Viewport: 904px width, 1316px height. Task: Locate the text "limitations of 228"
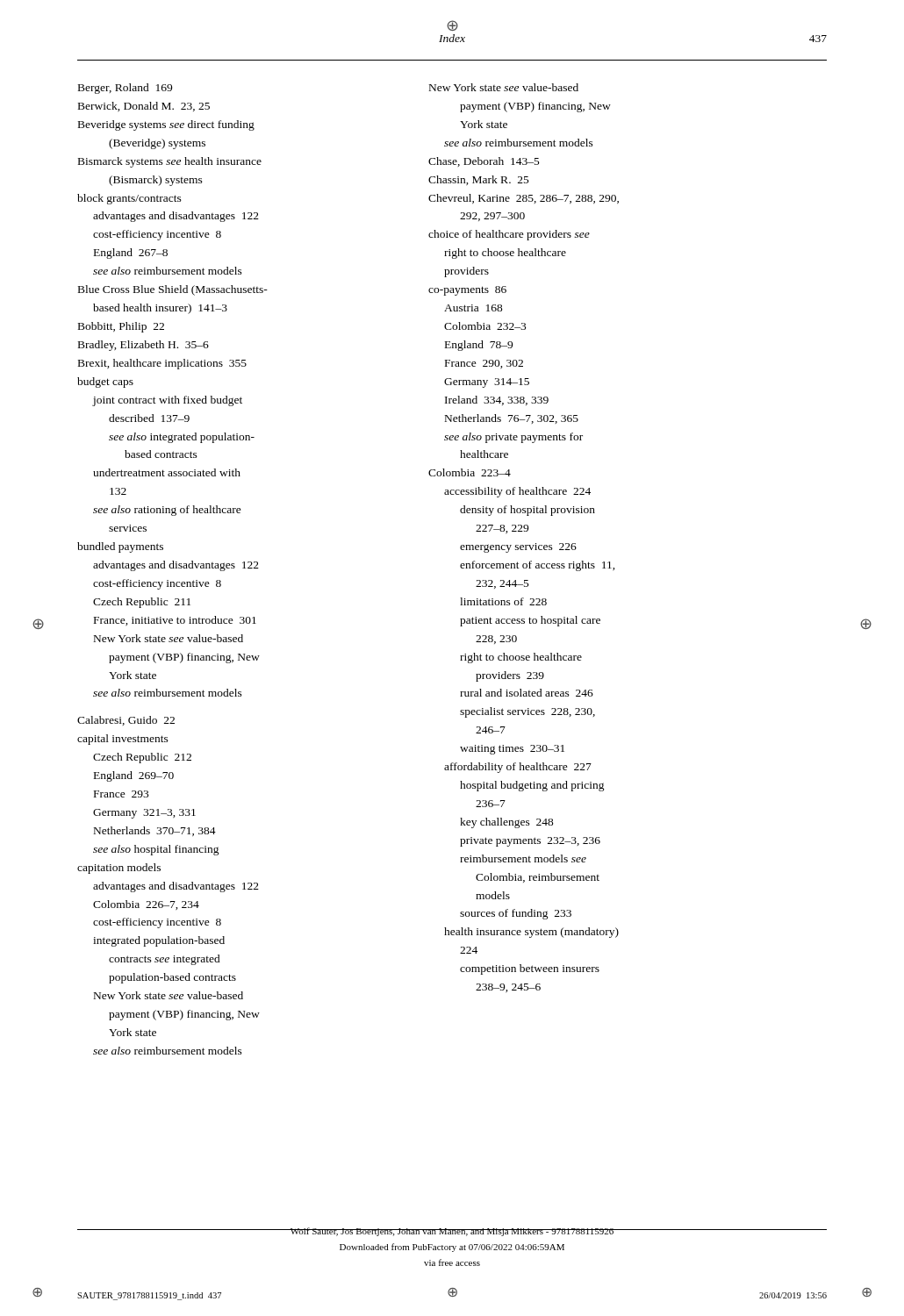click(503, 601)
